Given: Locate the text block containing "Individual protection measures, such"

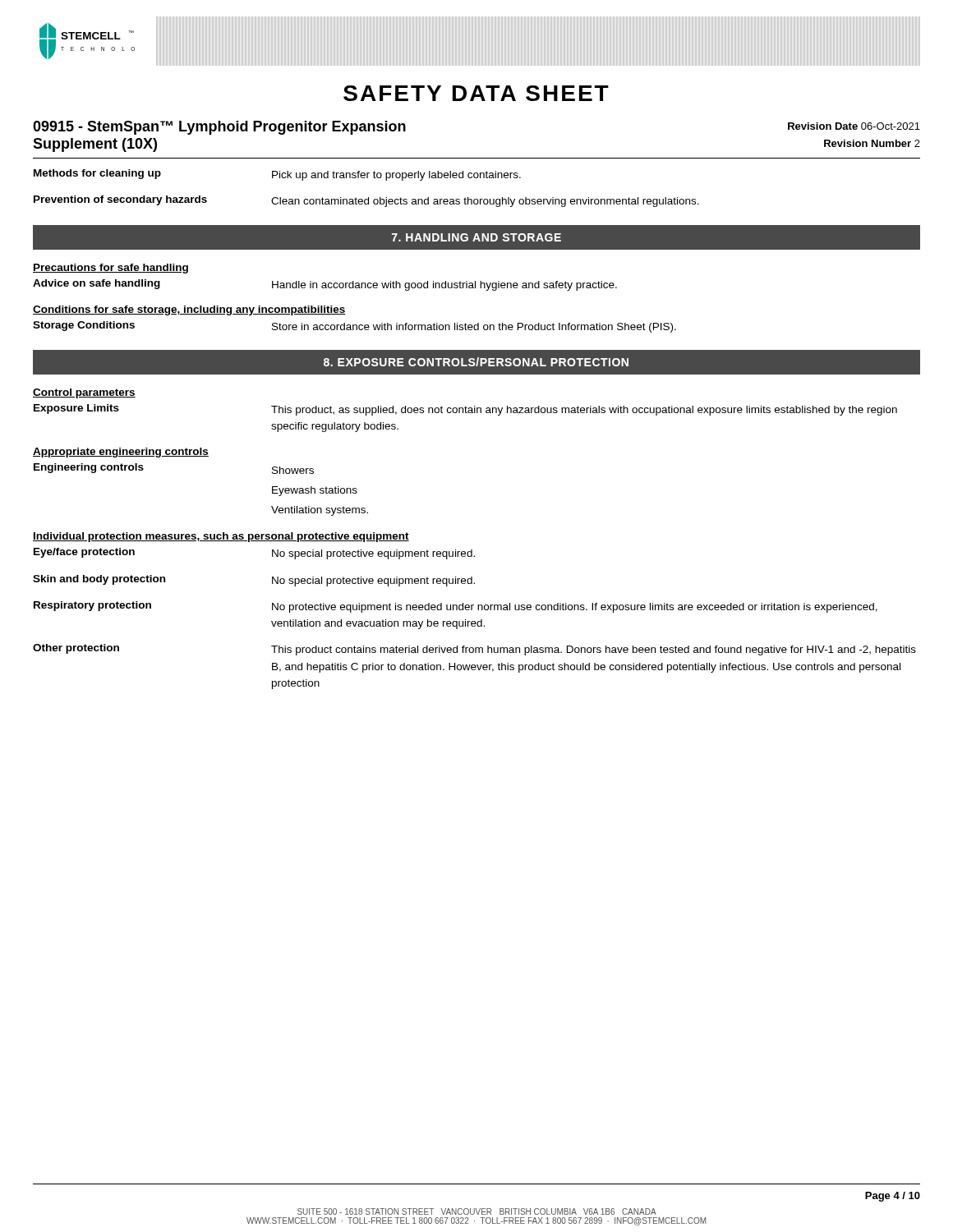Looking at the screenshot, I should tap(221, 537).
